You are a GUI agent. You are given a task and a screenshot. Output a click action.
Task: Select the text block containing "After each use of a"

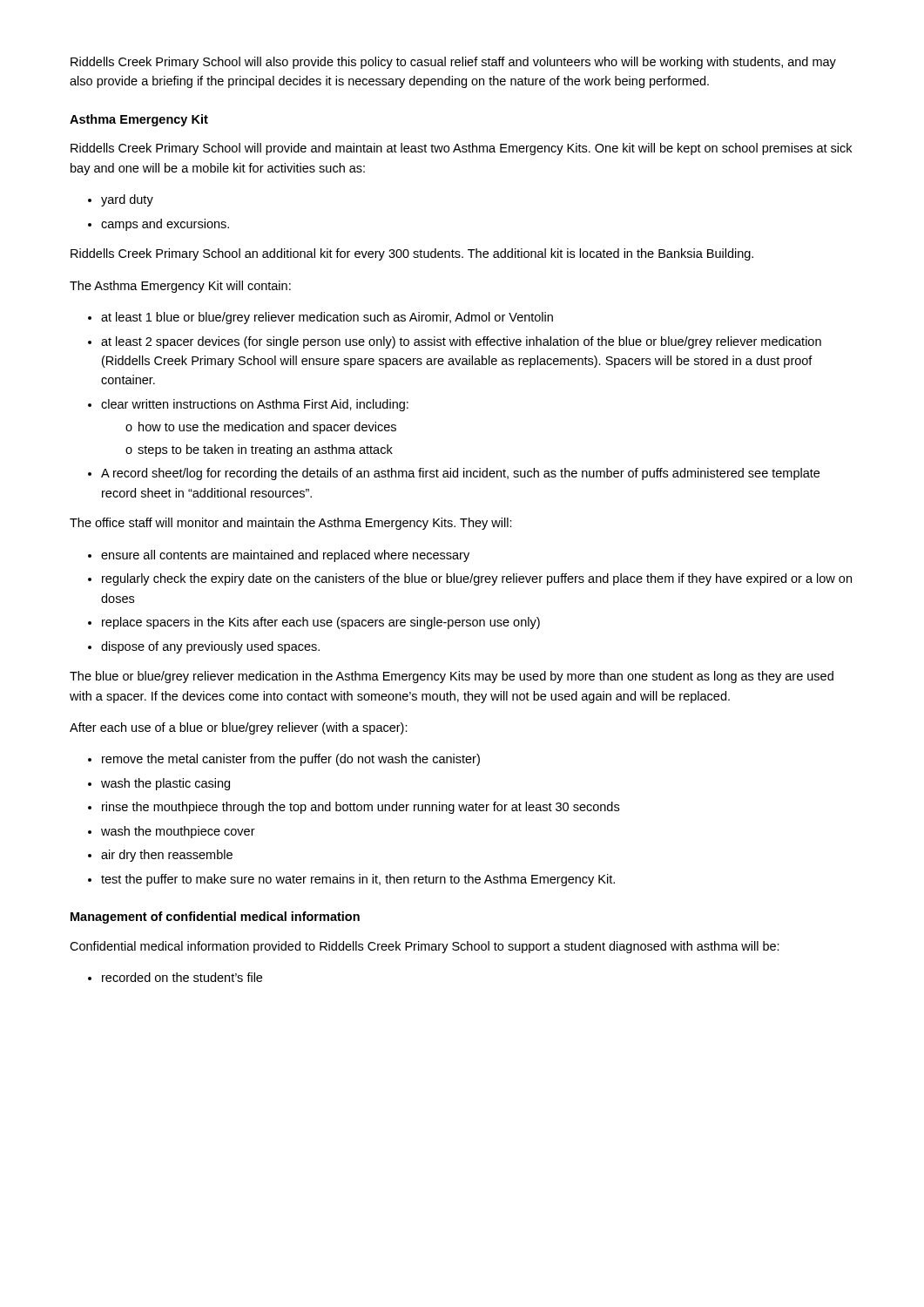[239, 728]
